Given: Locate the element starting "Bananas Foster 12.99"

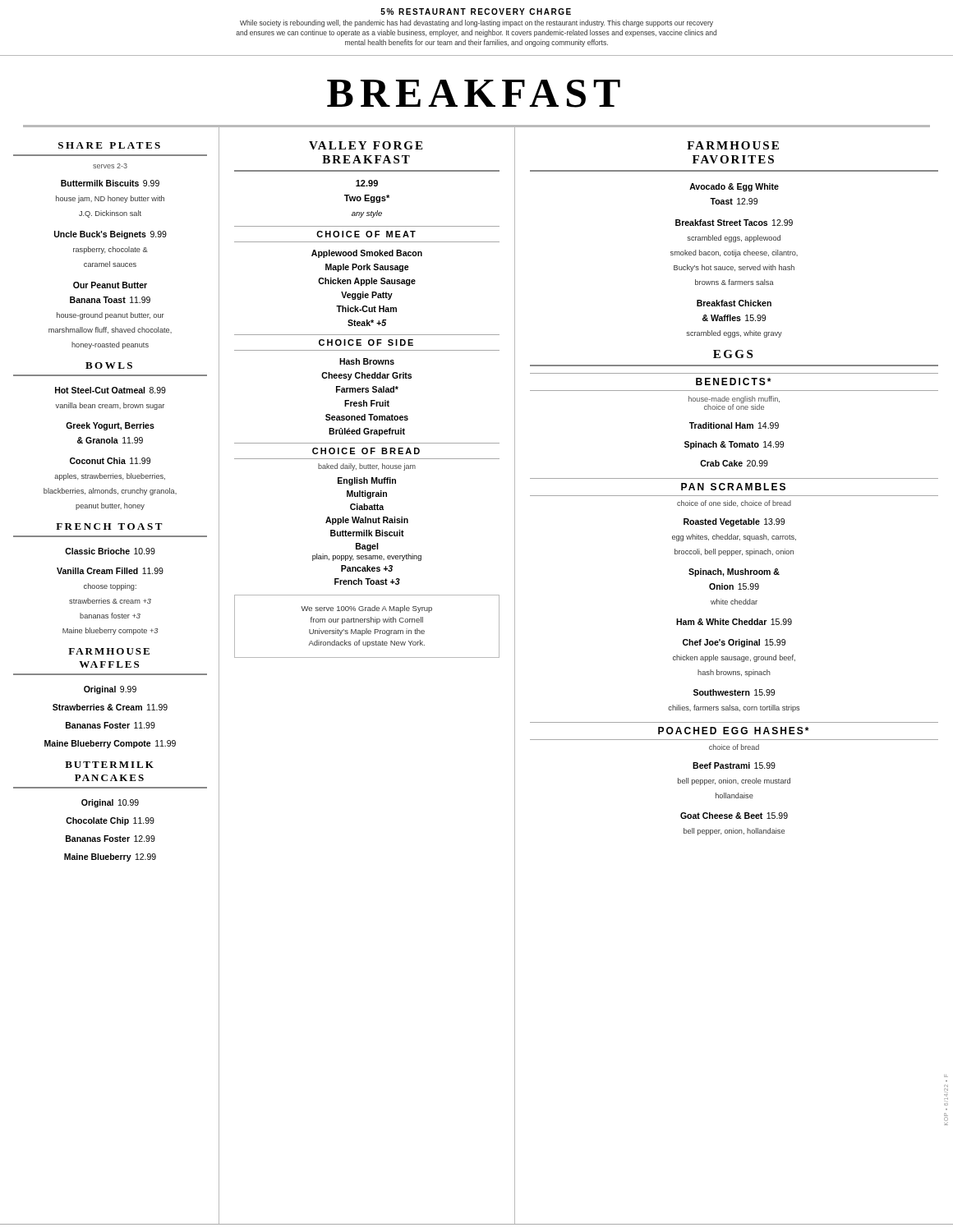Looking at the screenshot, I should click(x=110, y=837).
